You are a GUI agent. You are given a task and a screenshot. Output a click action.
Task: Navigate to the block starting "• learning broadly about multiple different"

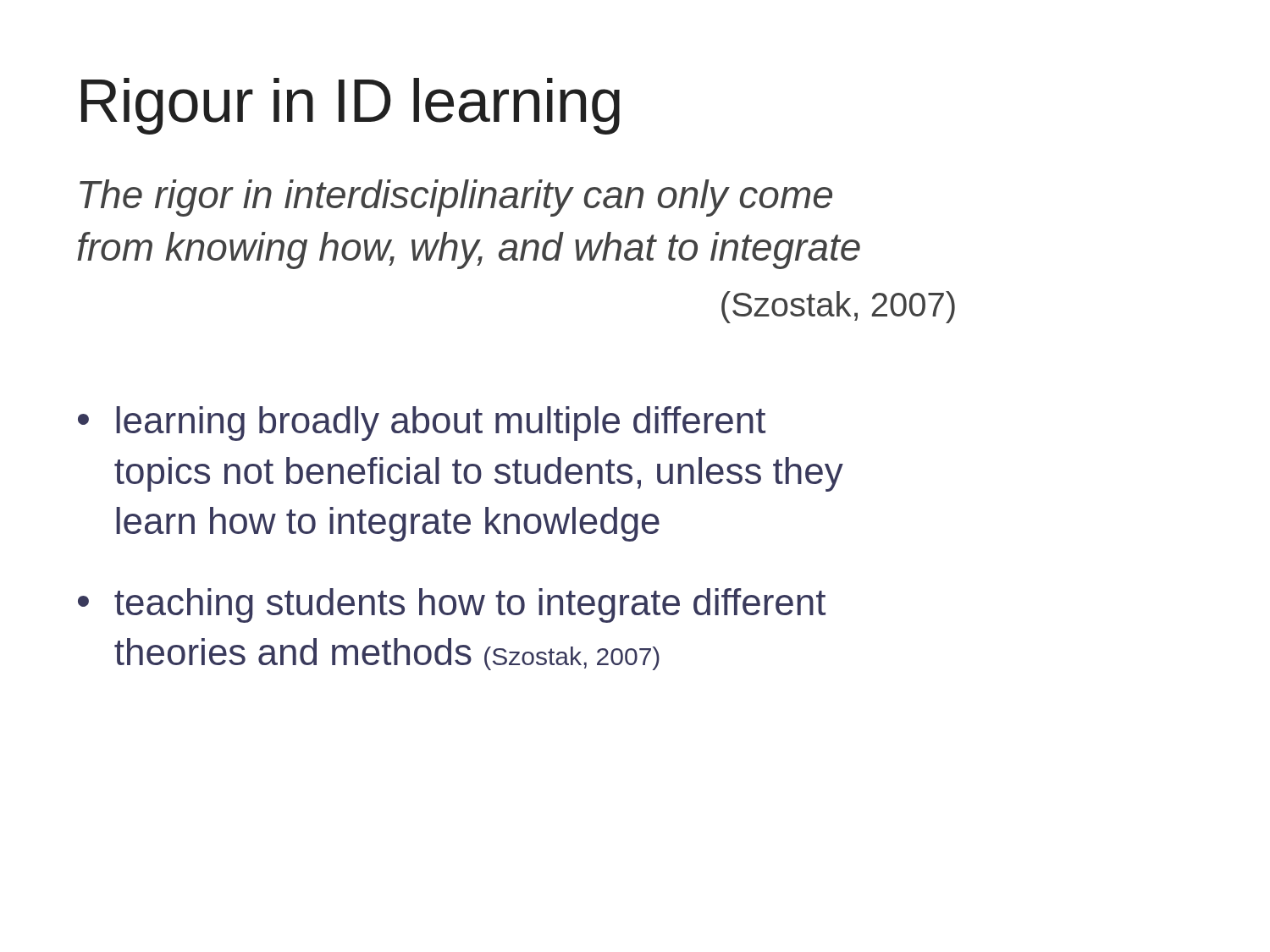pyautogui.click(x=460, y=471)
